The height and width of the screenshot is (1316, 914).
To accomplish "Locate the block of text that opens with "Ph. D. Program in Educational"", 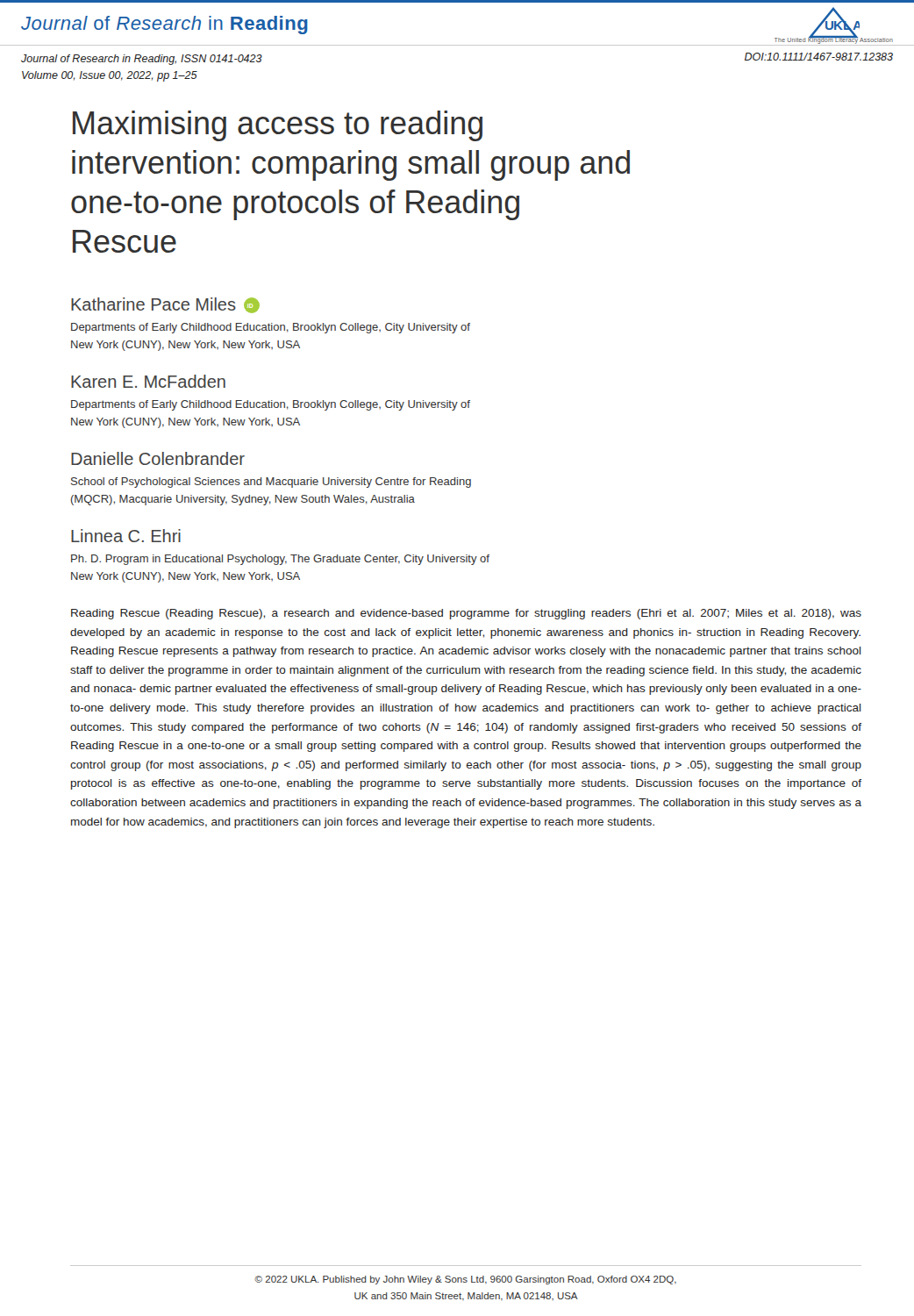I will (x=280, y=567).
